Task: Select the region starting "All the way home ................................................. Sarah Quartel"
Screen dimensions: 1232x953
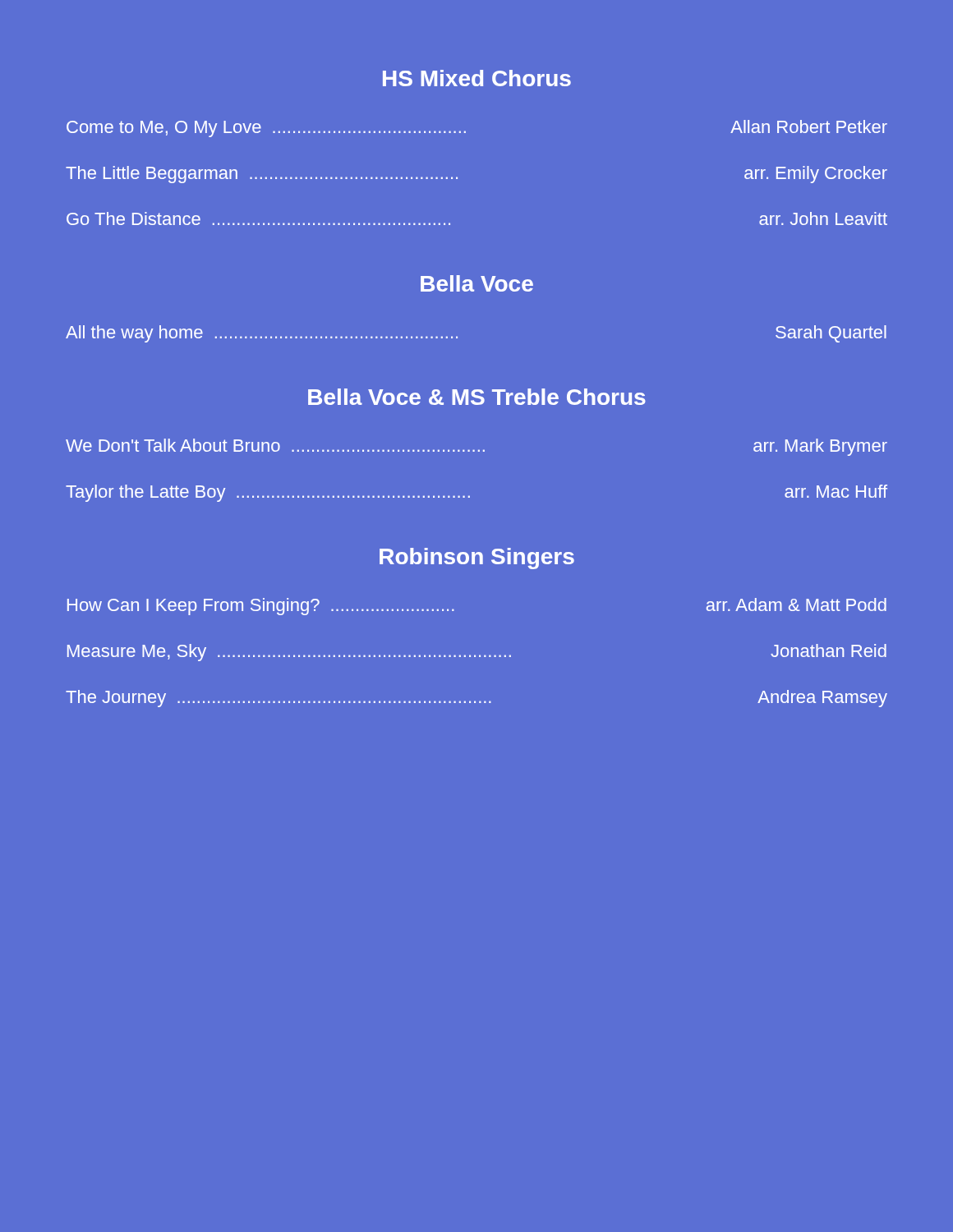Action: coord(127,333)
